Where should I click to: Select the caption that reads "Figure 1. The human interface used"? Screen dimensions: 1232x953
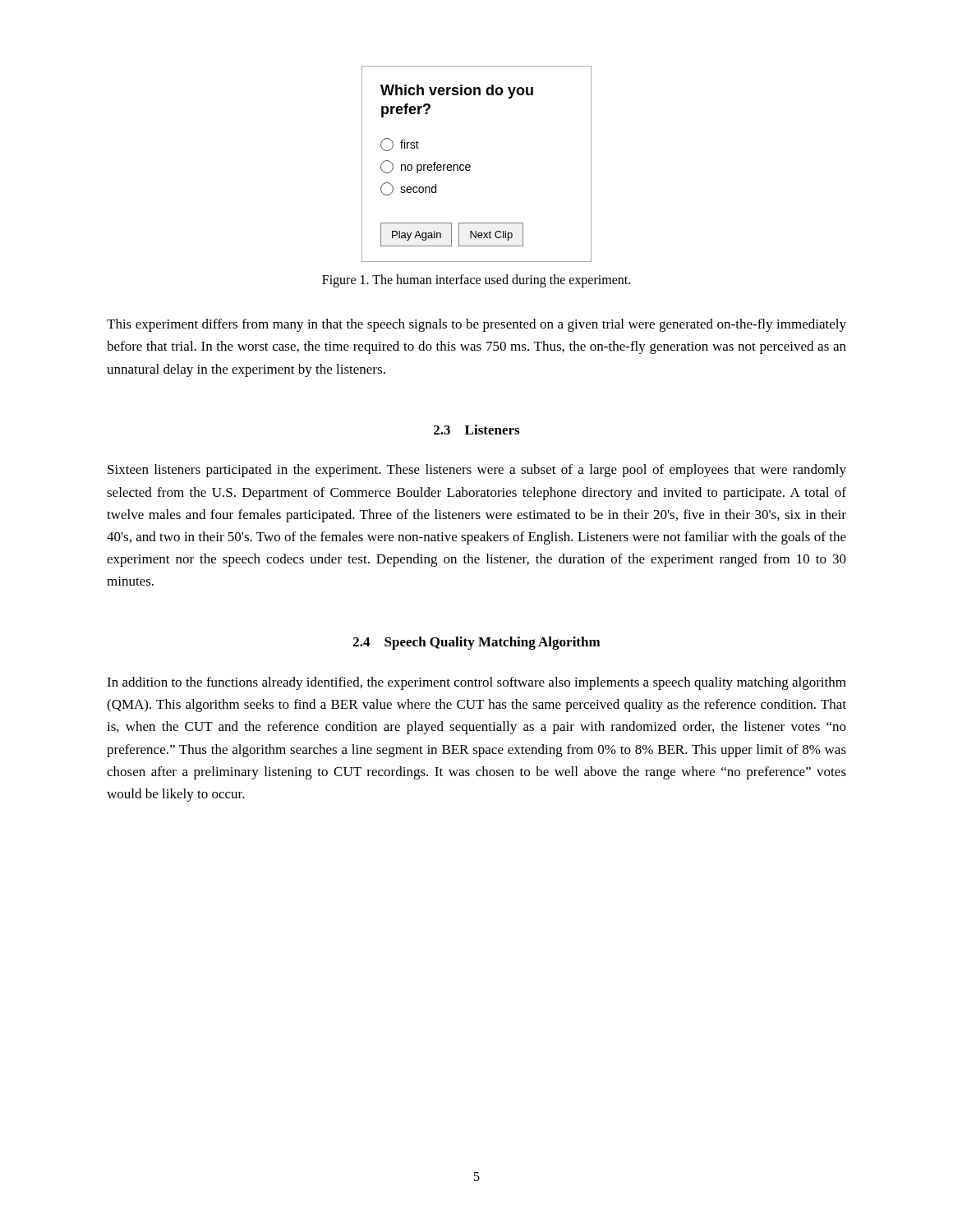pyautogui.click(x=476, y=280)
